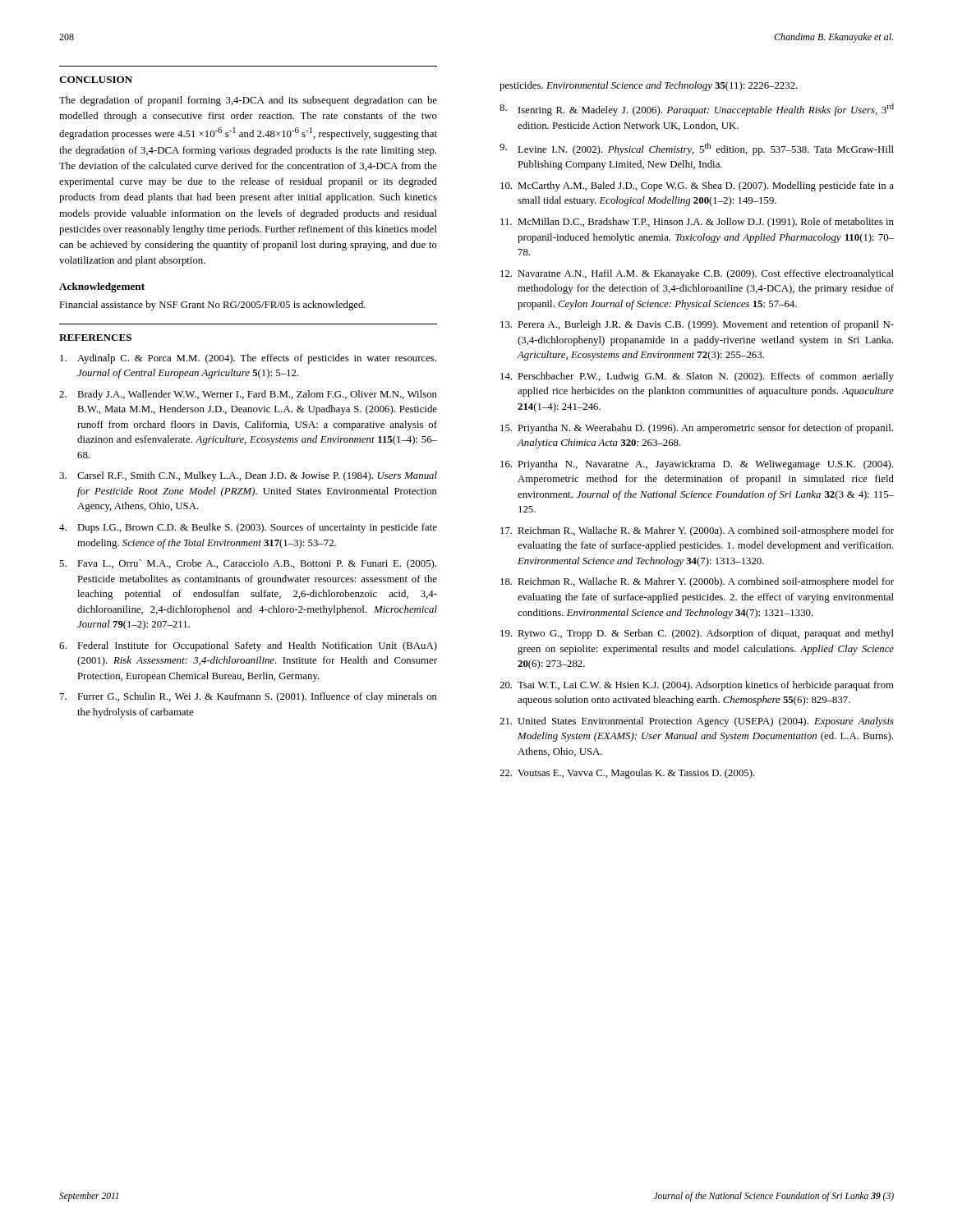Find the block on this page that starts "pesticides. Environmental Science and Technology 35(11):"
953x1232 pixels.
click(x=649, y=85)
